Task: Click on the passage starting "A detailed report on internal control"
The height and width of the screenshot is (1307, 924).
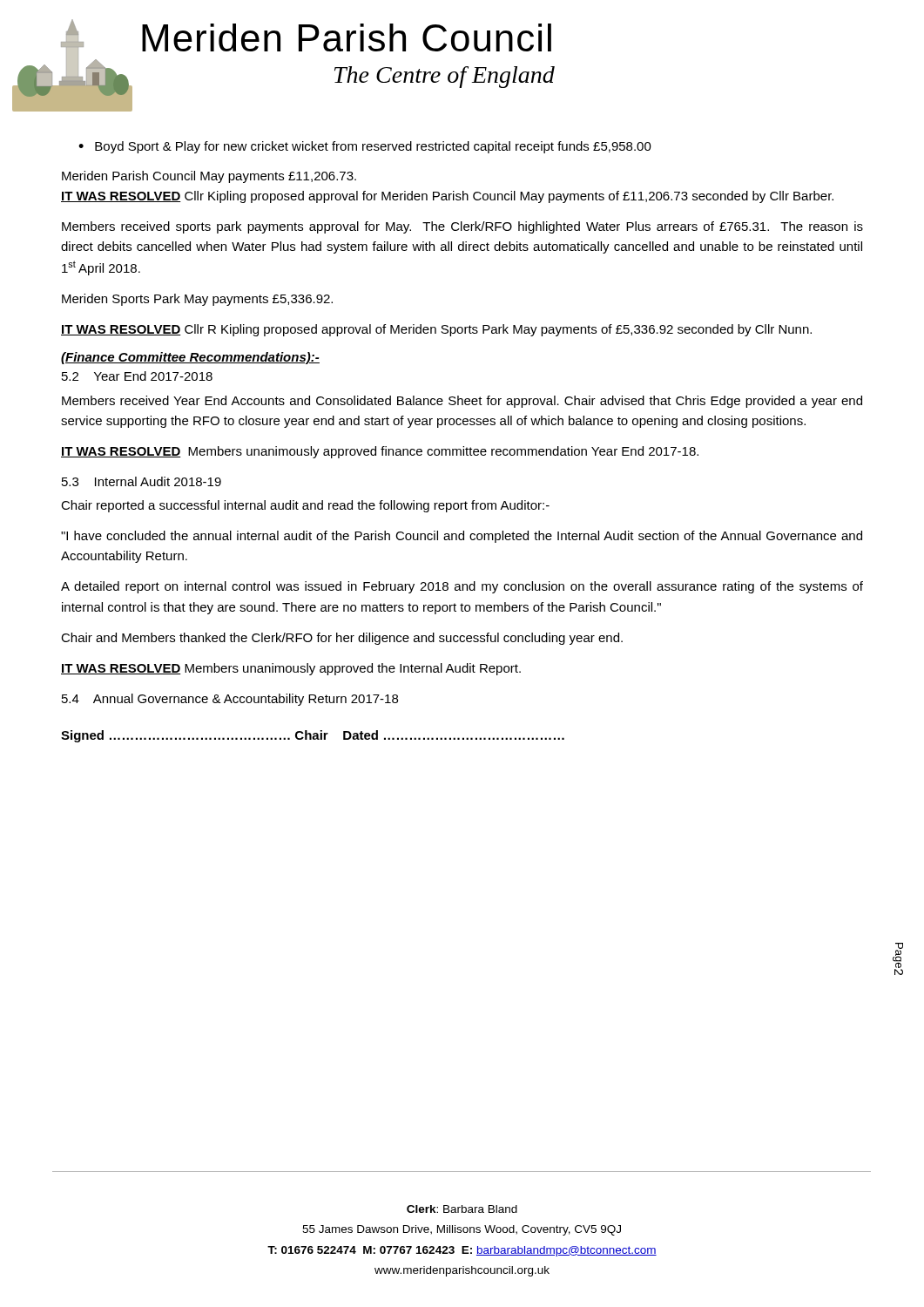Action: 462,596
